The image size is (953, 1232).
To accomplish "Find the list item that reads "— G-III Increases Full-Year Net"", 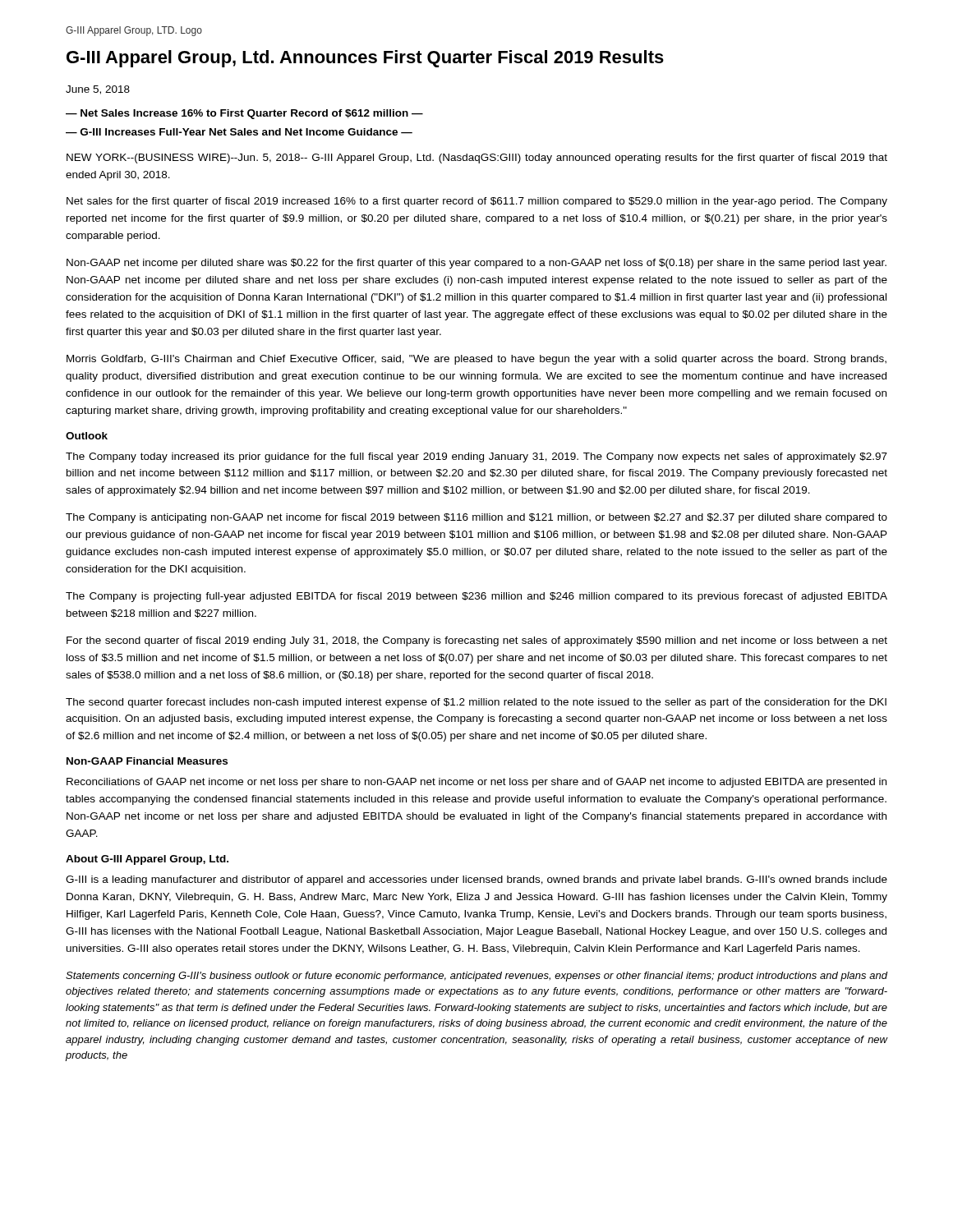I will (239, 131).
